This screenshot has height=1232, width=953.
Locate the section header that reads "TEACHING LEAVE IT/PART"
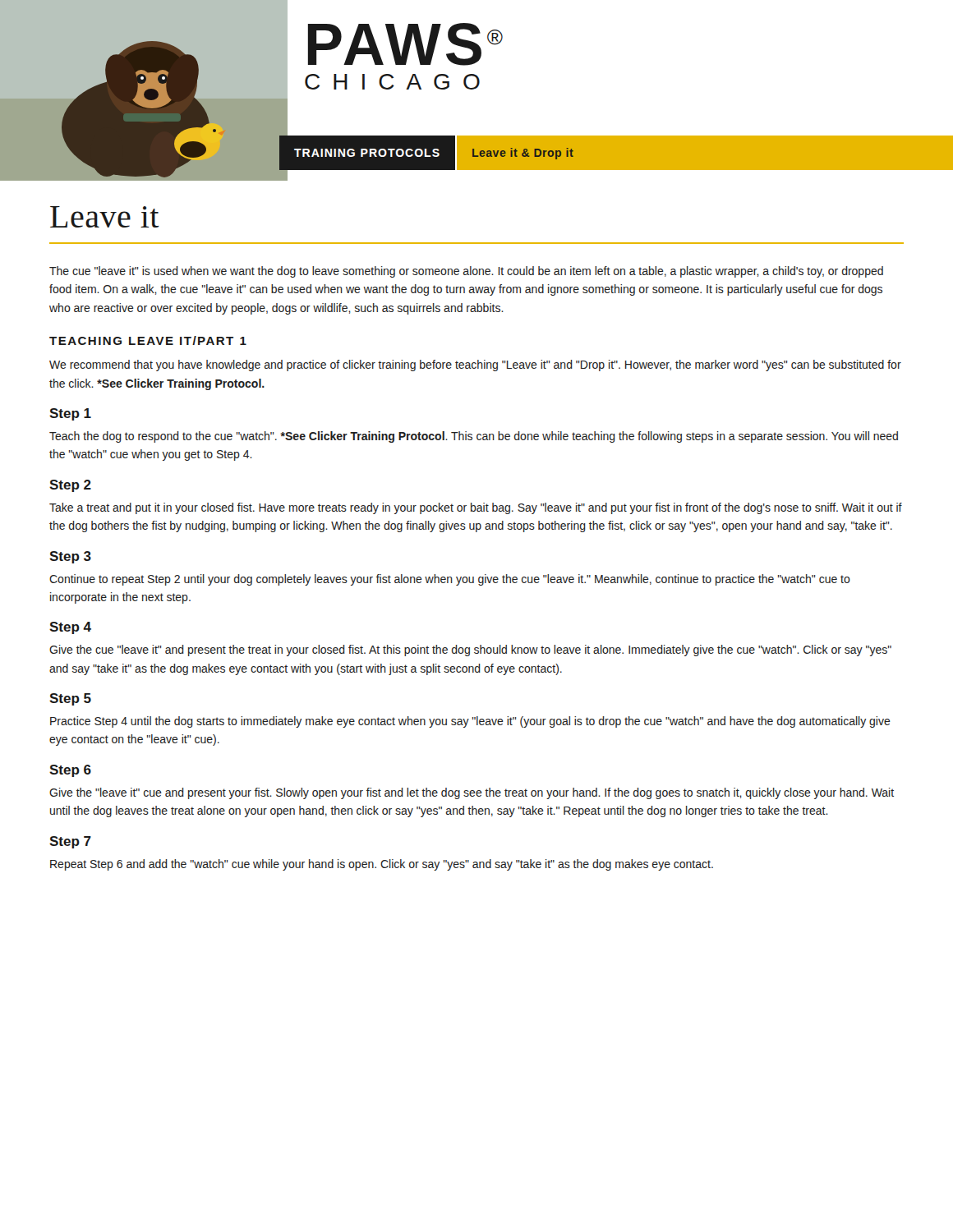click(x=148, y=340)
